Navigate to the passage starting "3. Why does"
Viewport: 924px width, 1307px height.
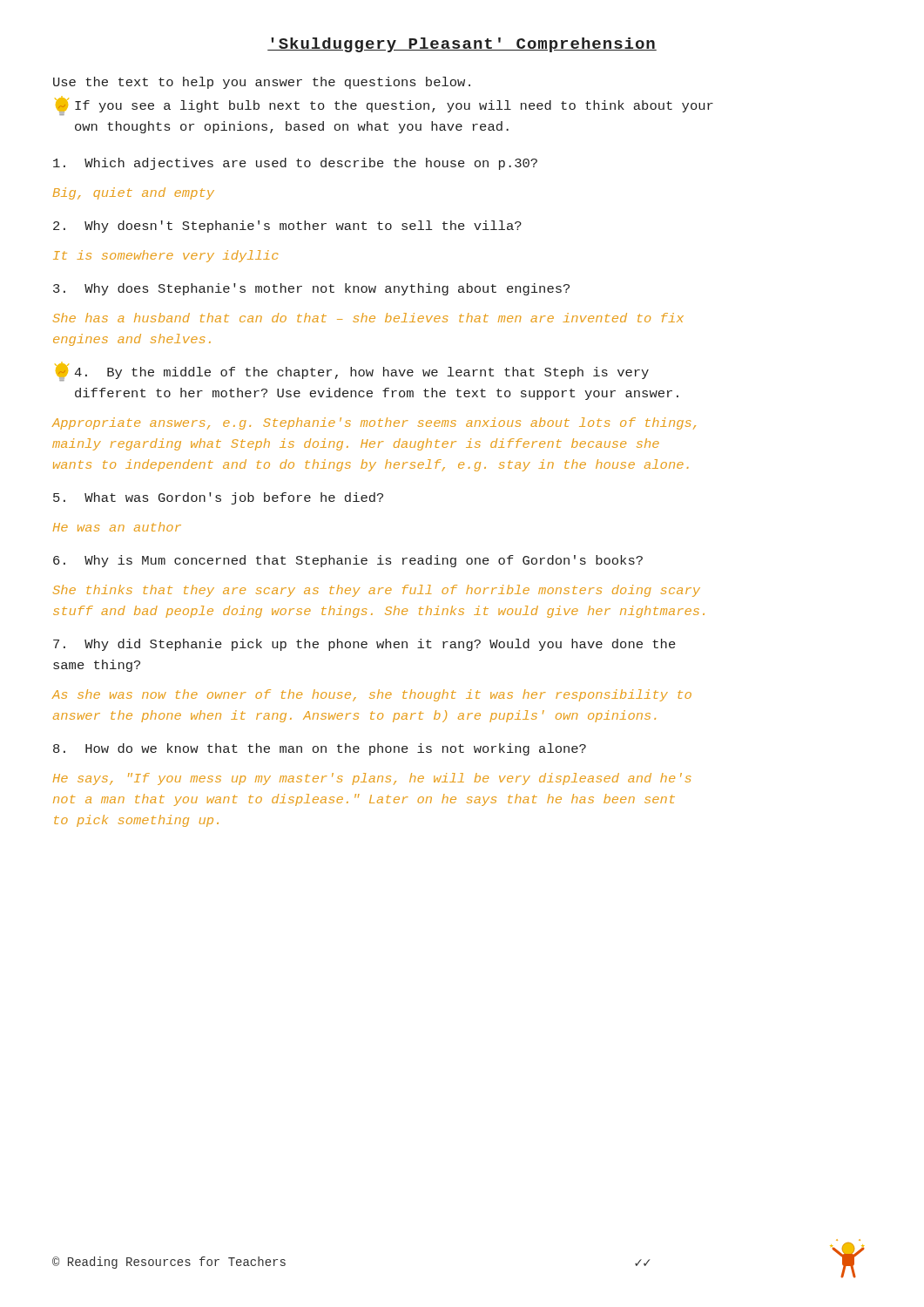click(311, 289)
